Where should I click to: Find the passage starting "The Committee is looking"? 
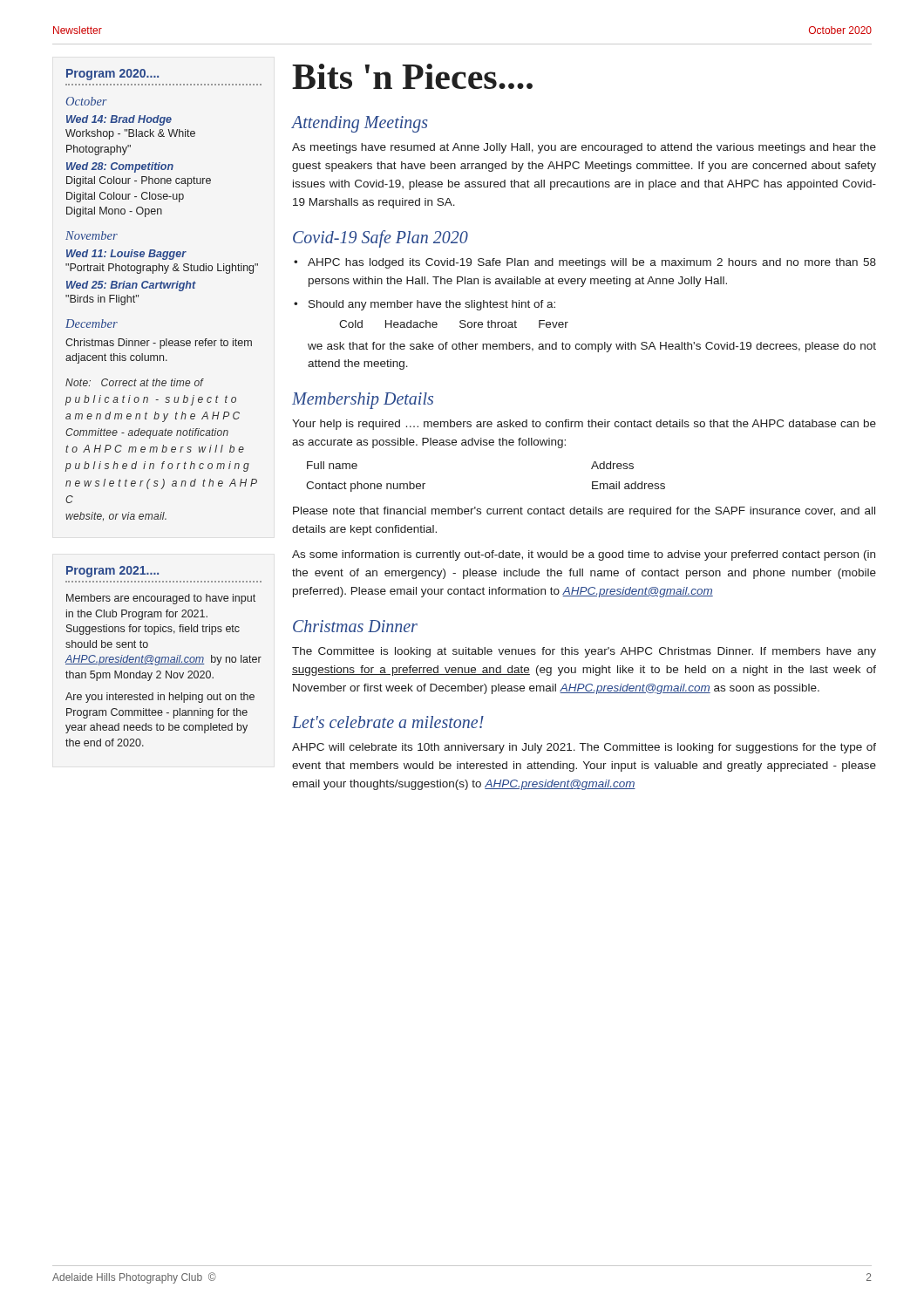(584, 669)
